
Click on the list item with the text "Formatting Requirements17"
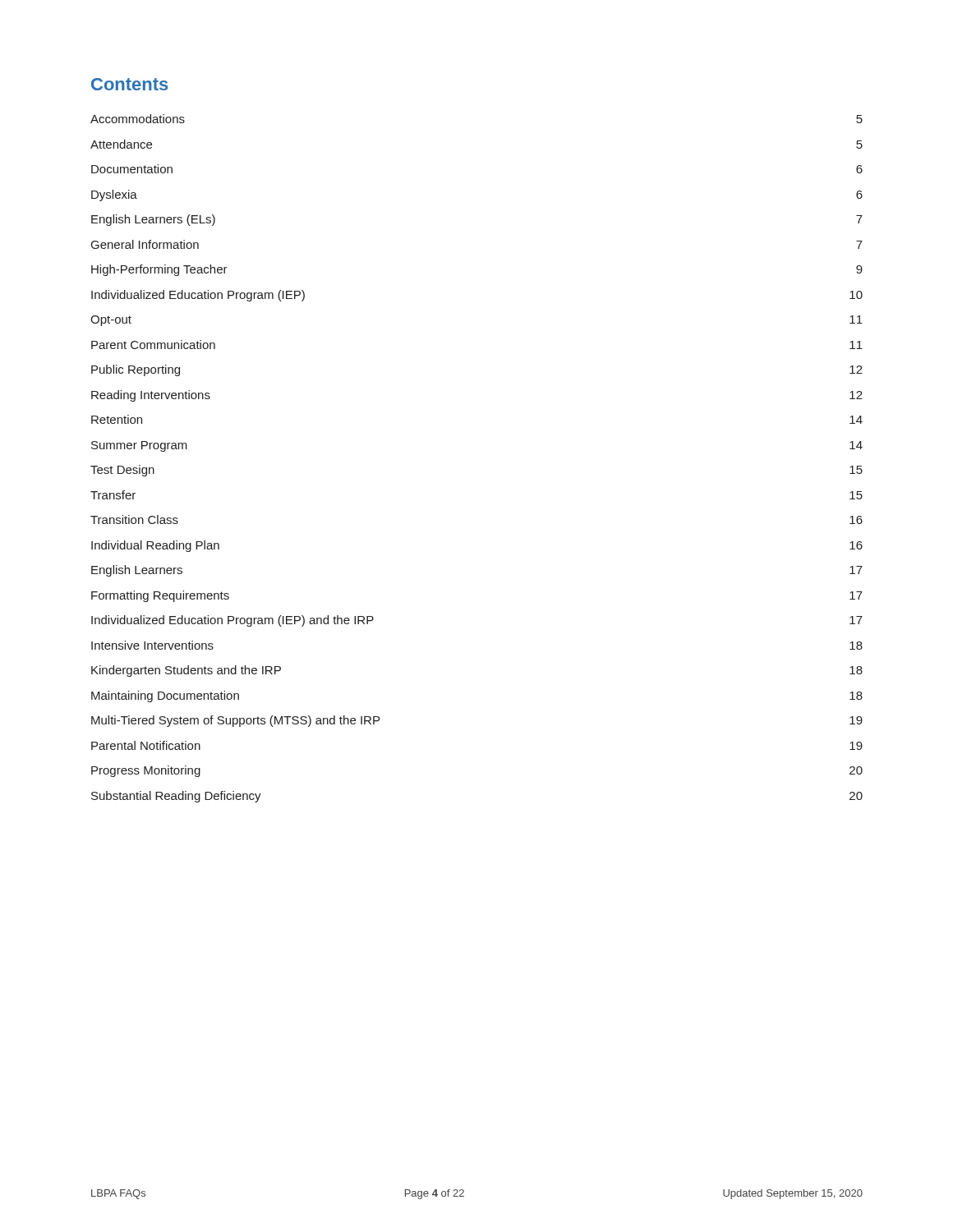click(x=157, y=596)
